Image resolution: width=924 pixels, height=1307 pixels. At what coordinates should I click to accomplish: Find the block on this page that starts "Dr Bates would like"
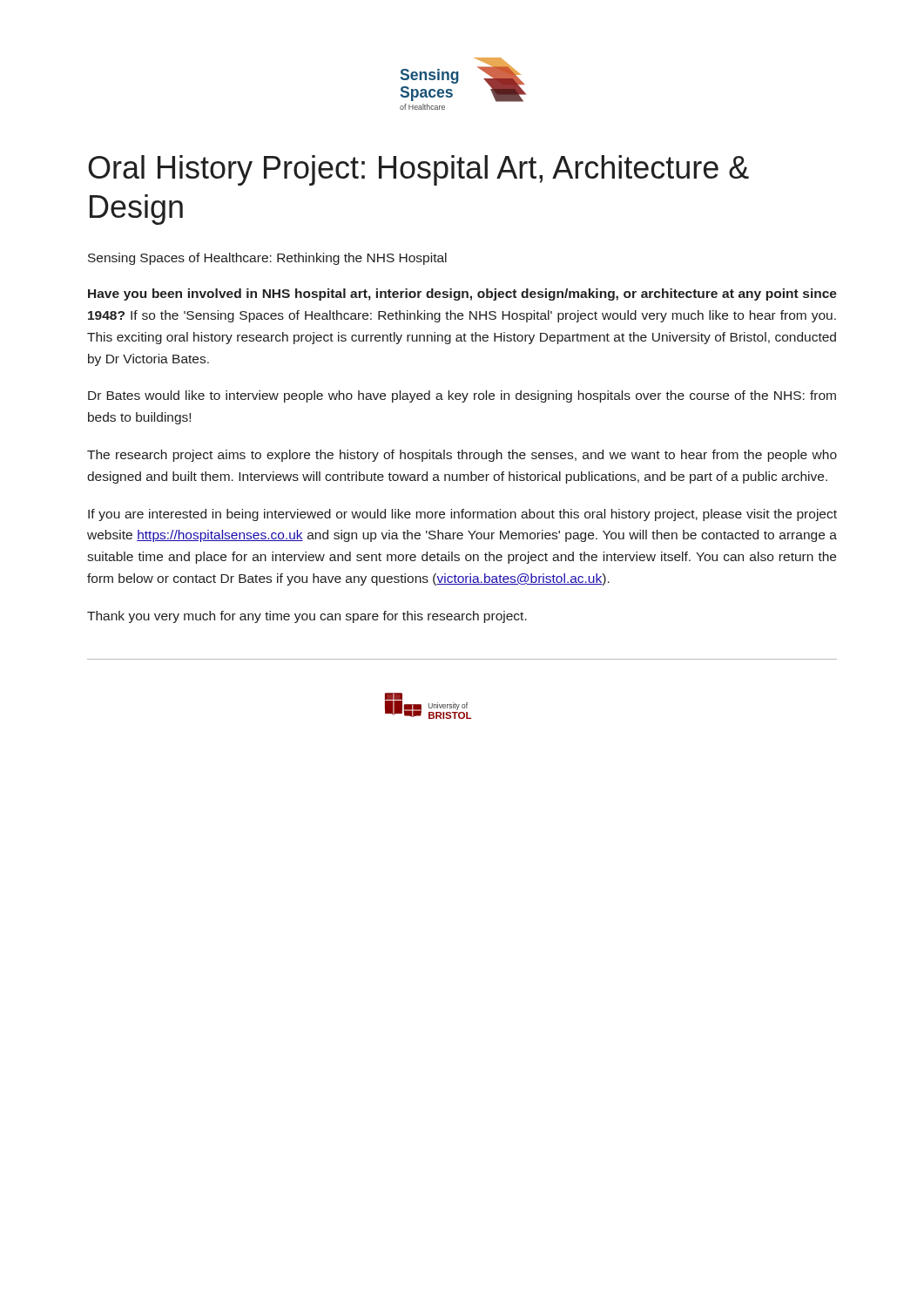(462, 406)
